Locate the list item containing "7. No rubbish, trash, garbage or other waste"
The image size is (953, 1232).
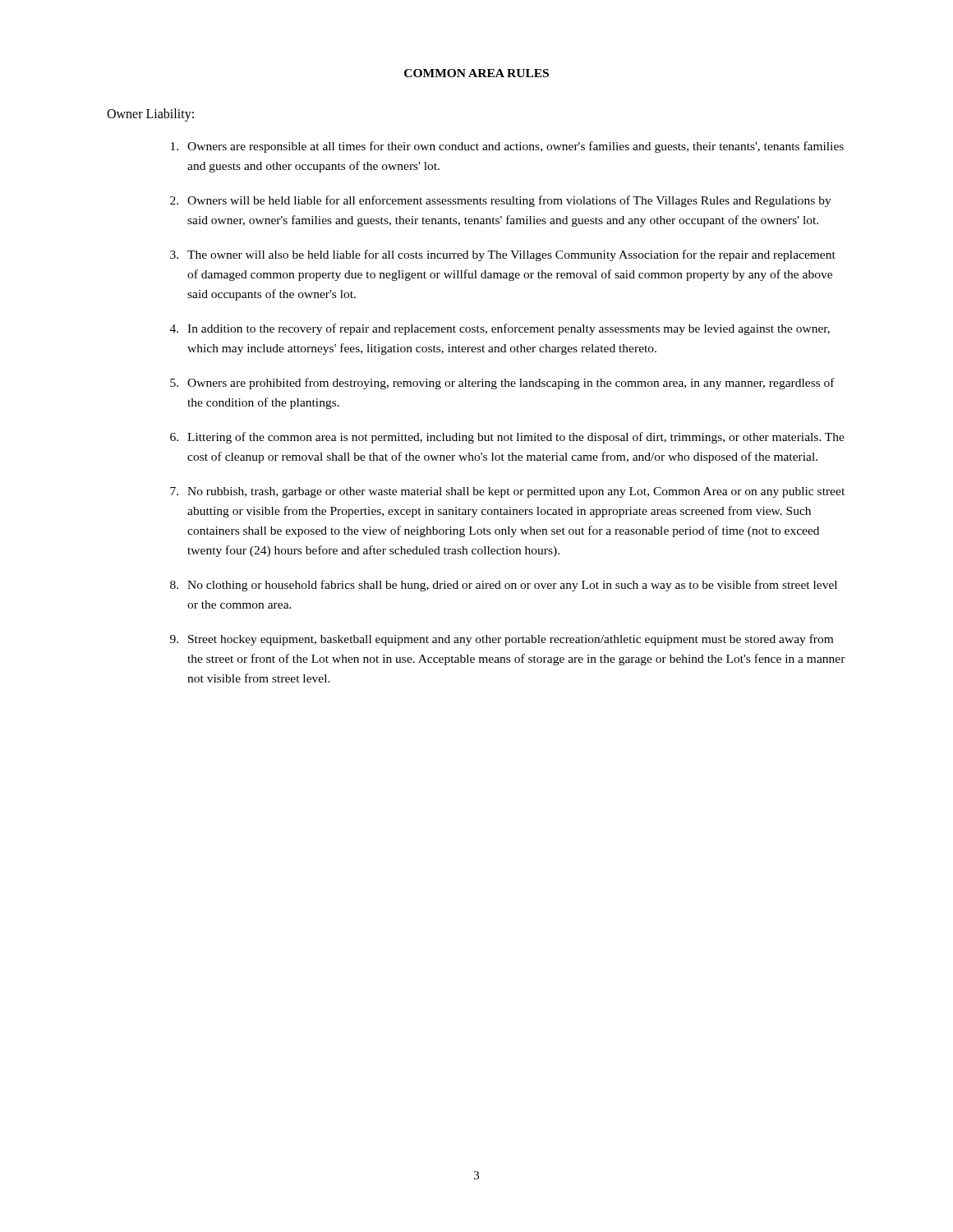click(x=497, y=521)
